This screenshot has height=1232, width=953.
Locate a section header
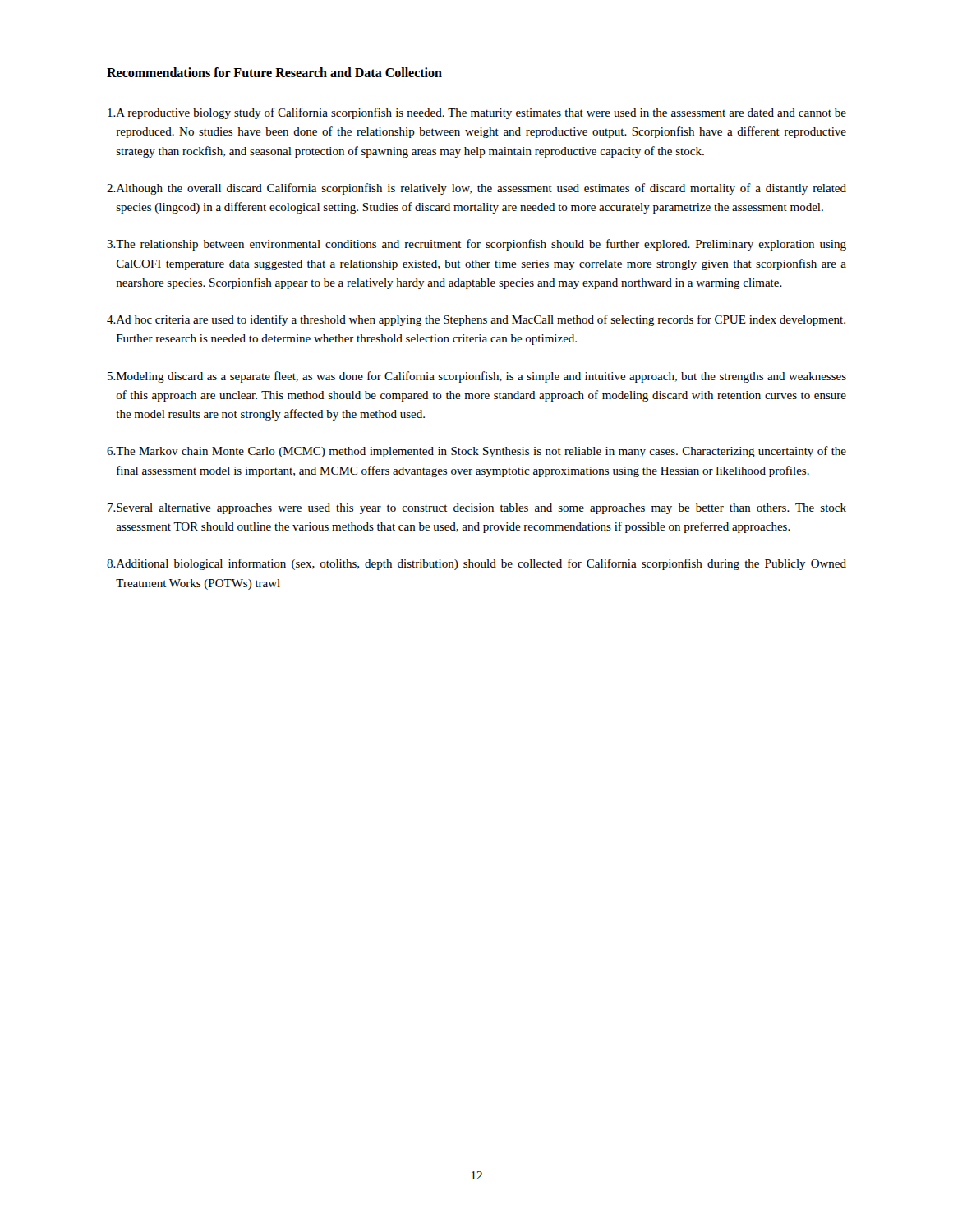coord(274,73)
